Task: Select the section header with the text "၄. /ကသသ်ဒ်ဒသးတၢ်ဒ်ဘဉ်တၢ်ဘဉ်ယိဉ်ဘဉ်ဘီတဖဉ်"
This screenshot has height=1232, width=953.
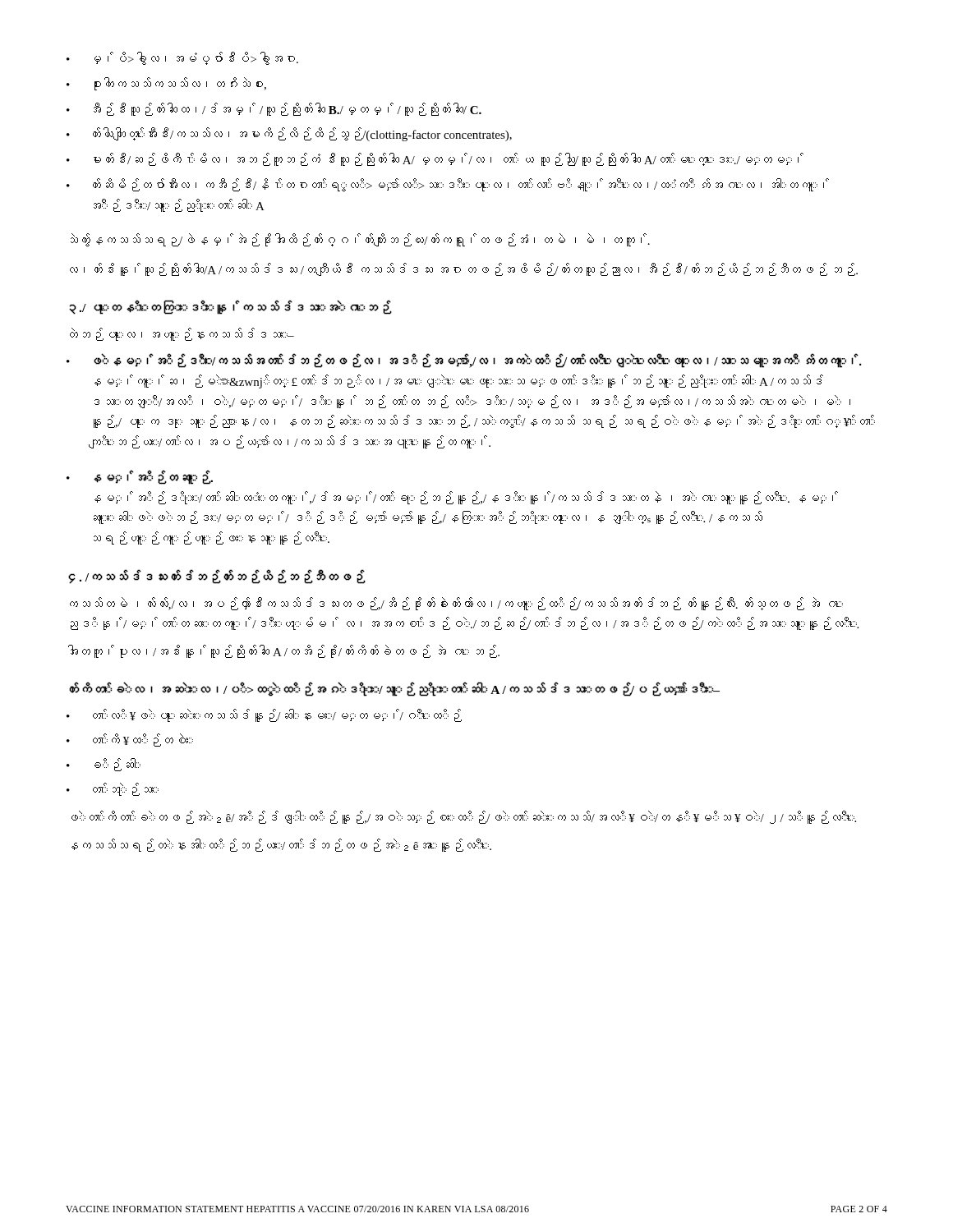Action: [215, 577]
